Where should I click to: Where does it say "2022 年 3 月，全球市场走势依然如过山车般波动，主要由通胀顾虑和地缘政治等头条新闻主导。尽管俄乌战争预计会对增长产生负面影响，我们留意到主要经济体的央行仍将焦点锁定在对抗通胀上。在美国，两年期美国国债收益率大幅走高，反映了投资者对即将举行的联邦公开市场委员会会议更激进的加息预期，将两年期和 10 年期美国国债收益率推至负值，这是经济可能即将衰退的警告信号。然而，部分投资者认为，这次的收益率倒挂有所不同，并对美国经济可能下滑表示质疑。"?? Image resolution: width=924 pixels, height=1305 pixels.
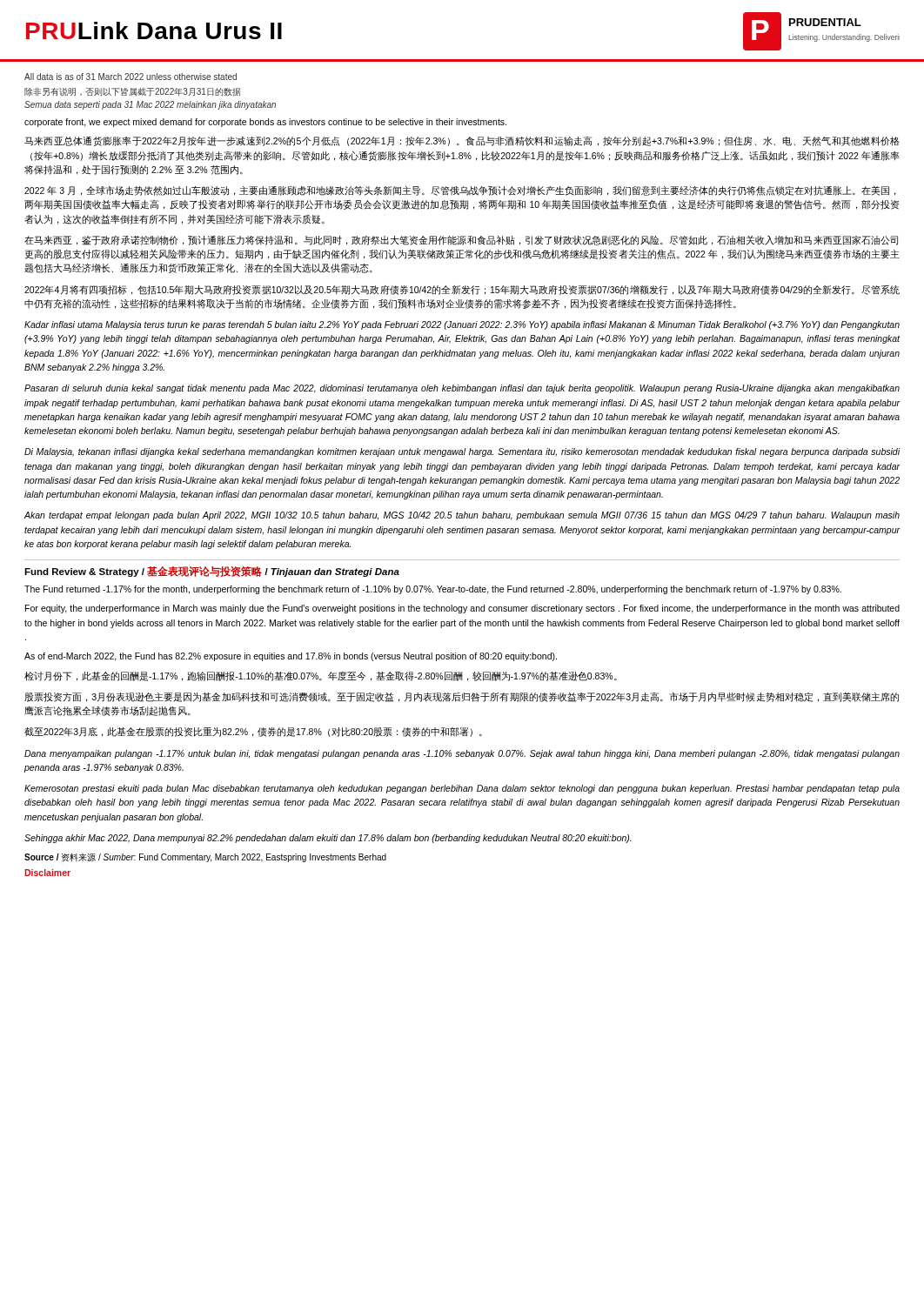click(462, 205)
